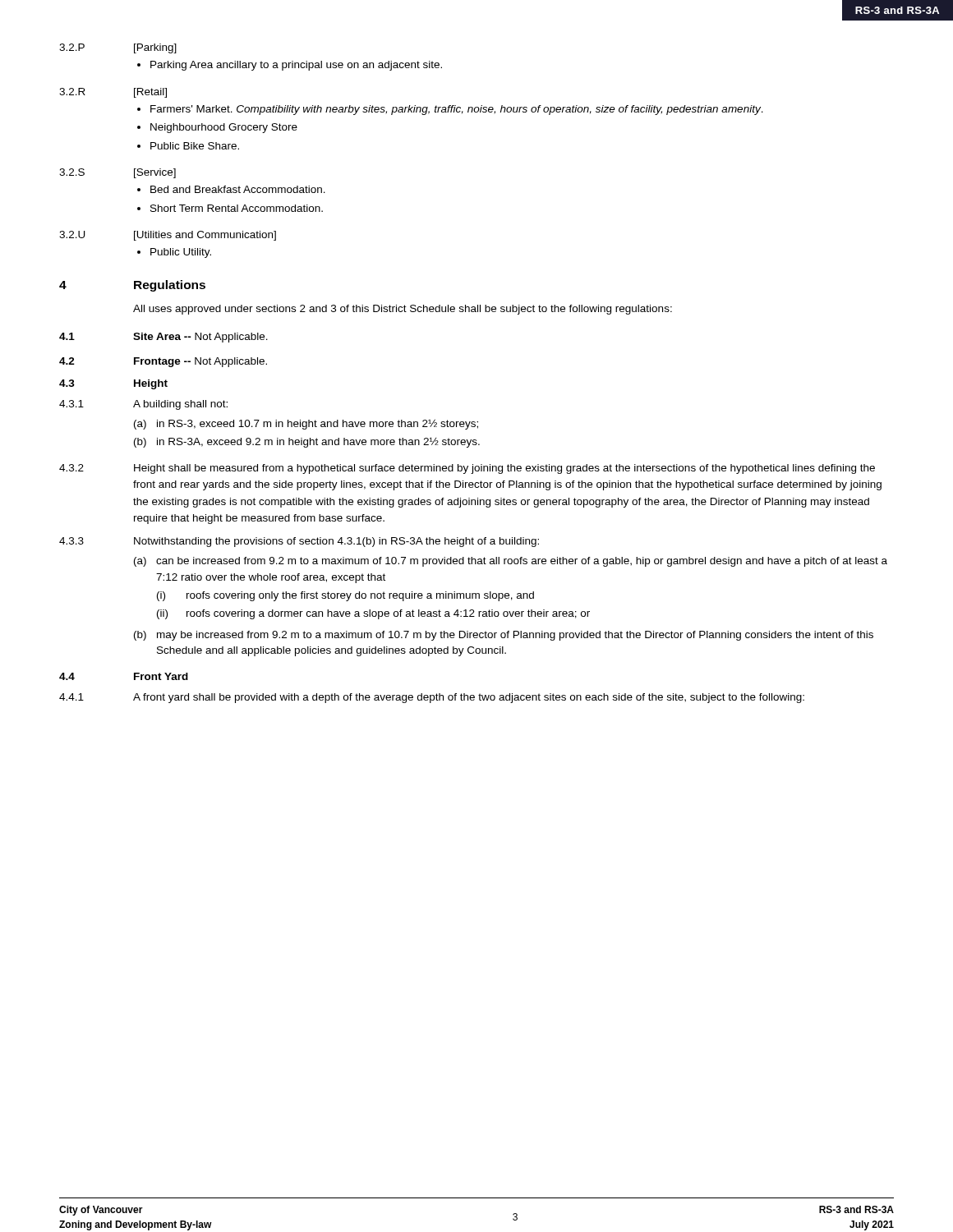953x1232 pixels.
Task: Click on the section header that says "4 Regulations"
Action: [133, 285]
